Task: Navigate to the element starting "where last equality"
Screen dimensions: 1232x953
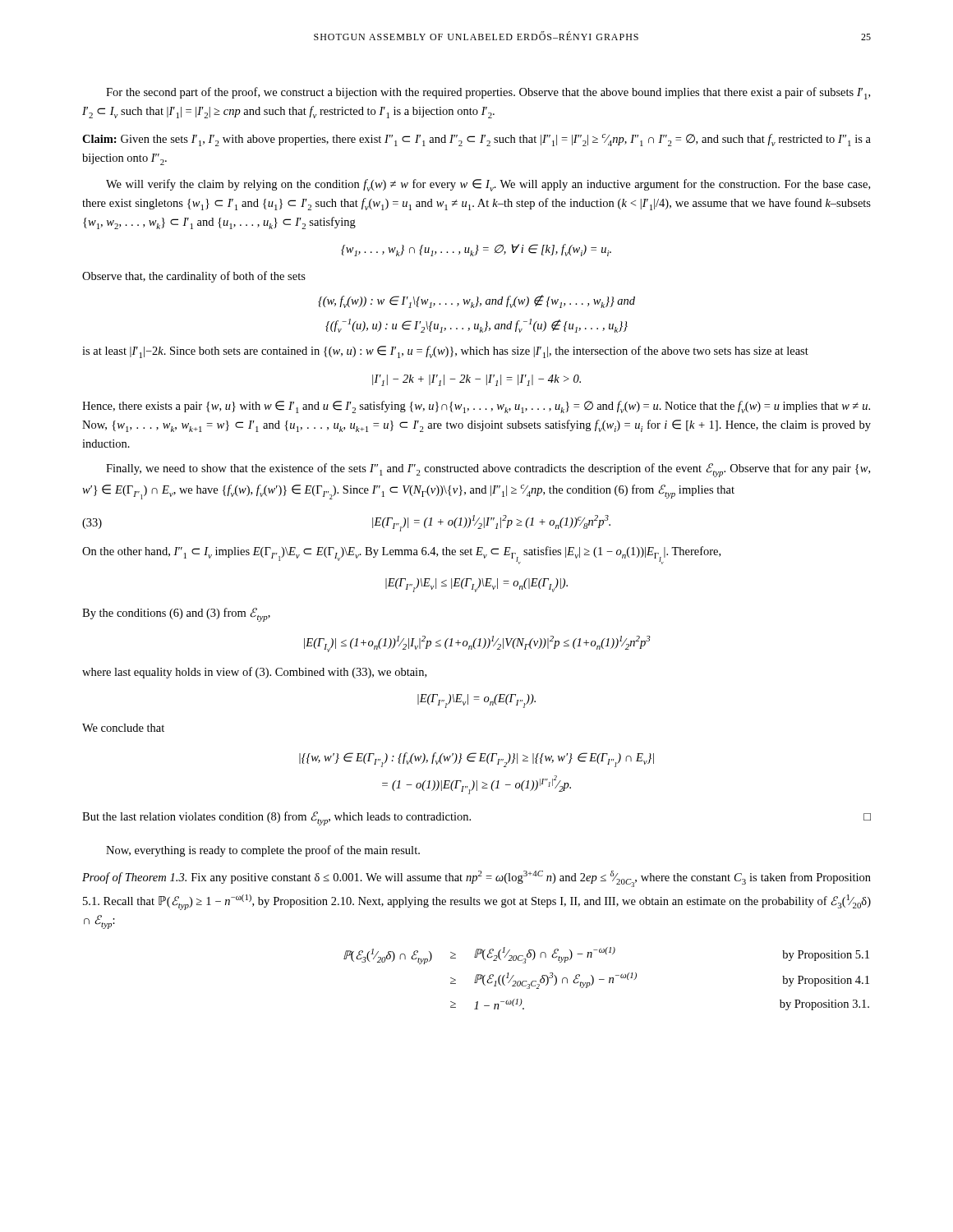Action: [254, 673]
